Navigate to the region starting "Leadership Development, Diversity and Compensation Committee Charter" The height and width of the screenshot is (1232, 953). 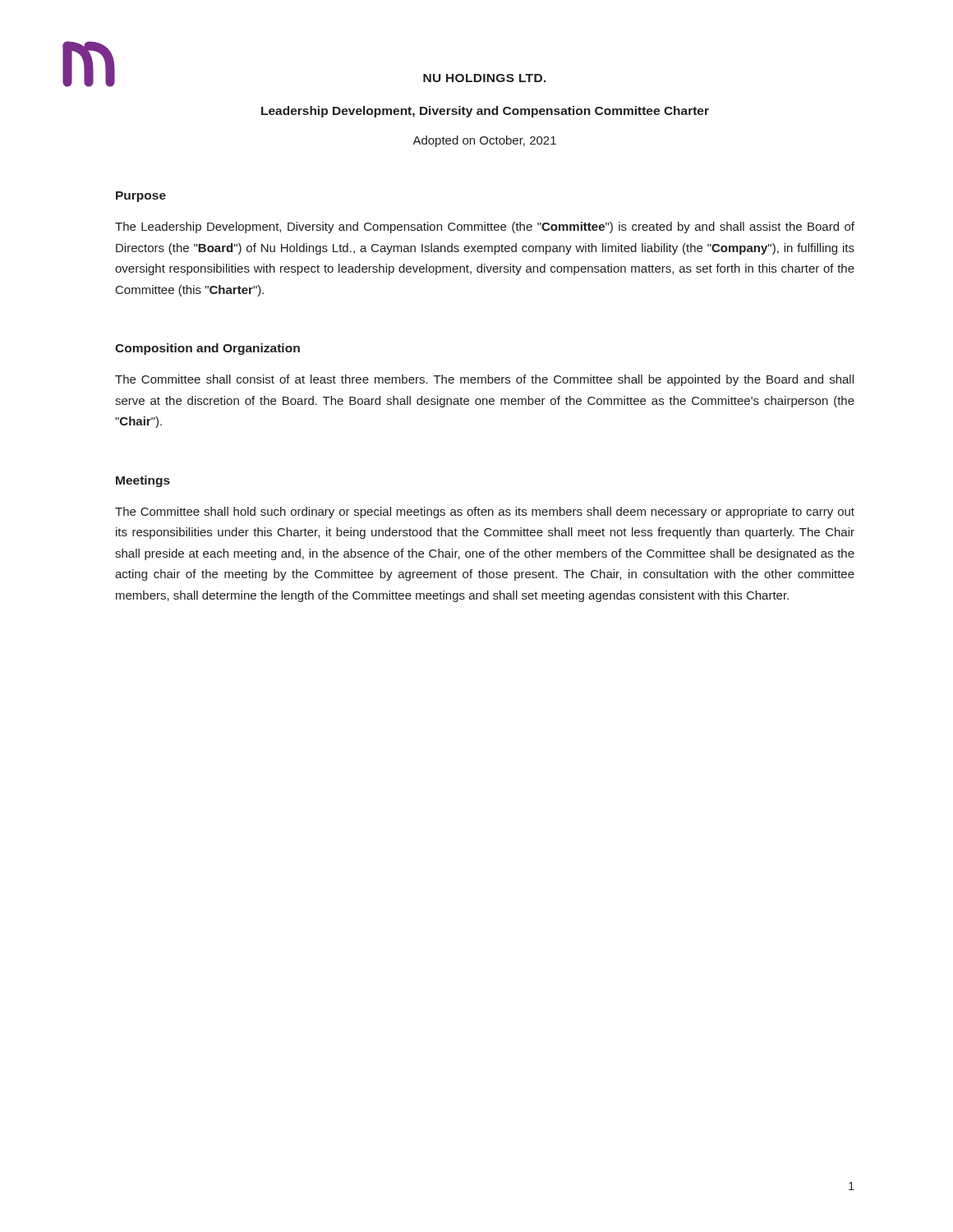tap(485, 110)
